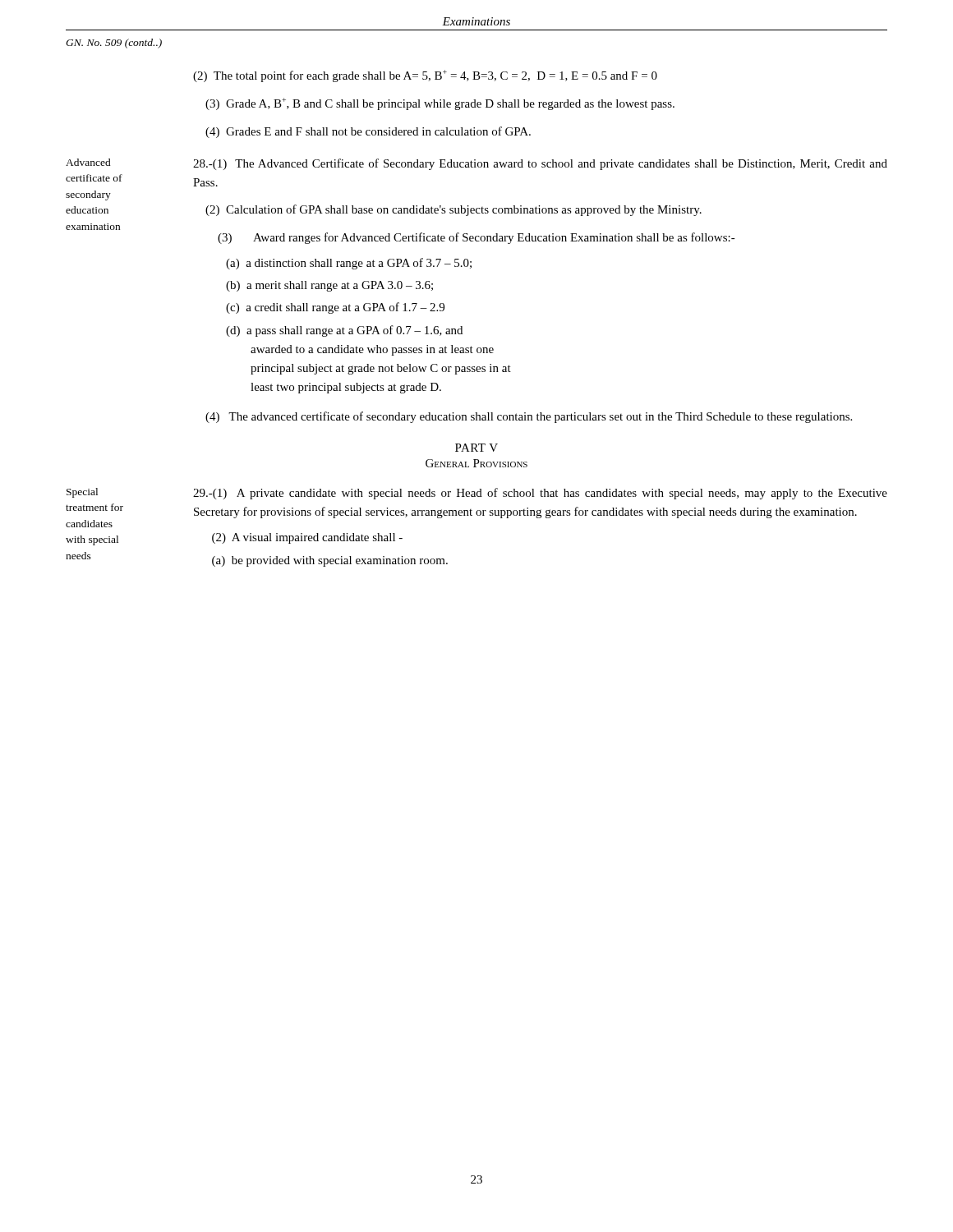The width and height of the screenshot is (953, 1232).
Task: Click on the list item with the text "(c) a credit shall range at"
Action: 336,307
